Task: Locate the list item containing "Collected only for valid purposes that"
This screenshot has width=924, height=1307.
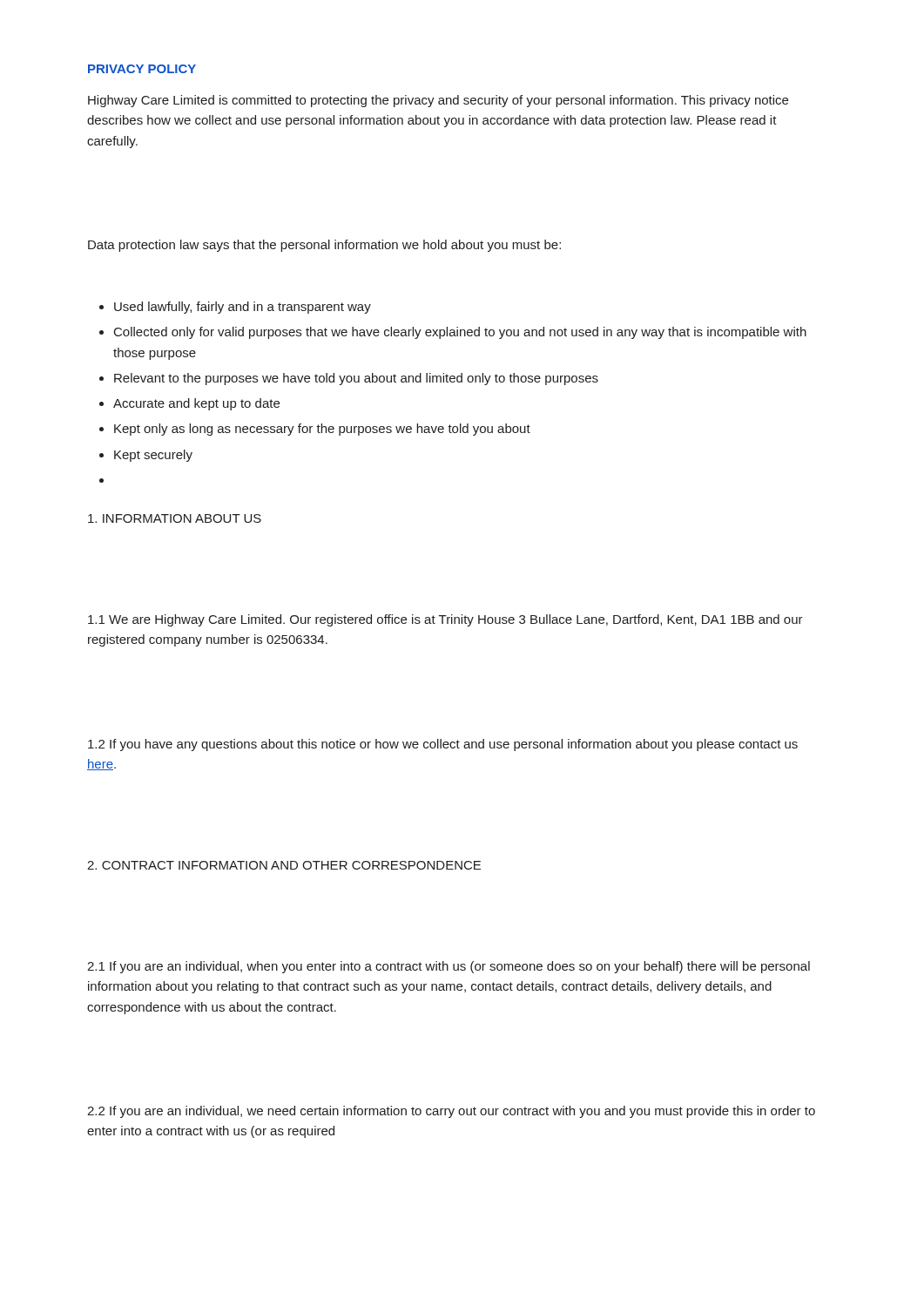Action: 471,342
